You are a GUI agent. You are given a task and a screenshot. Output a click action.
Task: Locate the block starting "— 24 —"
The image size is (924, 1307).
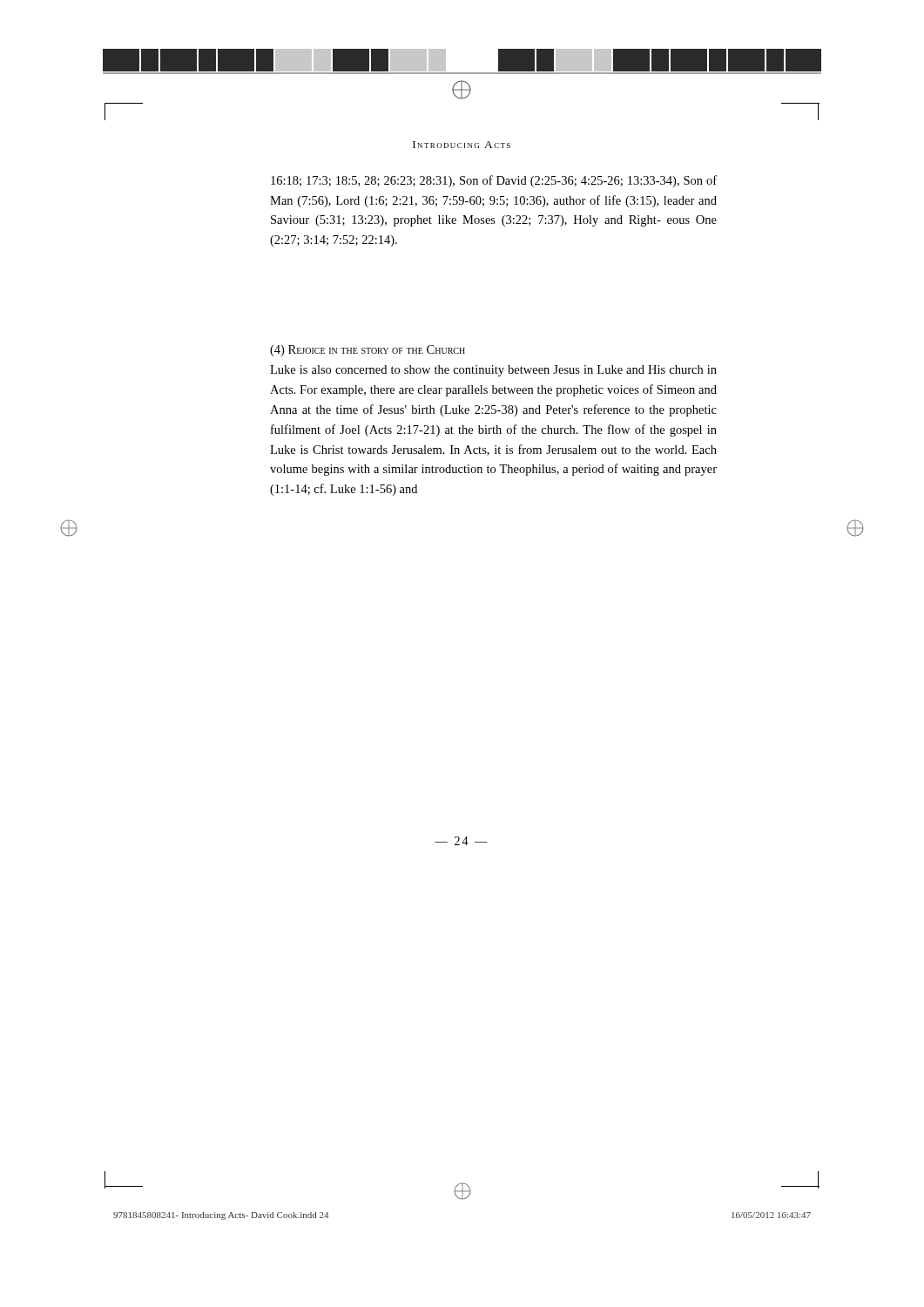coord(462,841)
